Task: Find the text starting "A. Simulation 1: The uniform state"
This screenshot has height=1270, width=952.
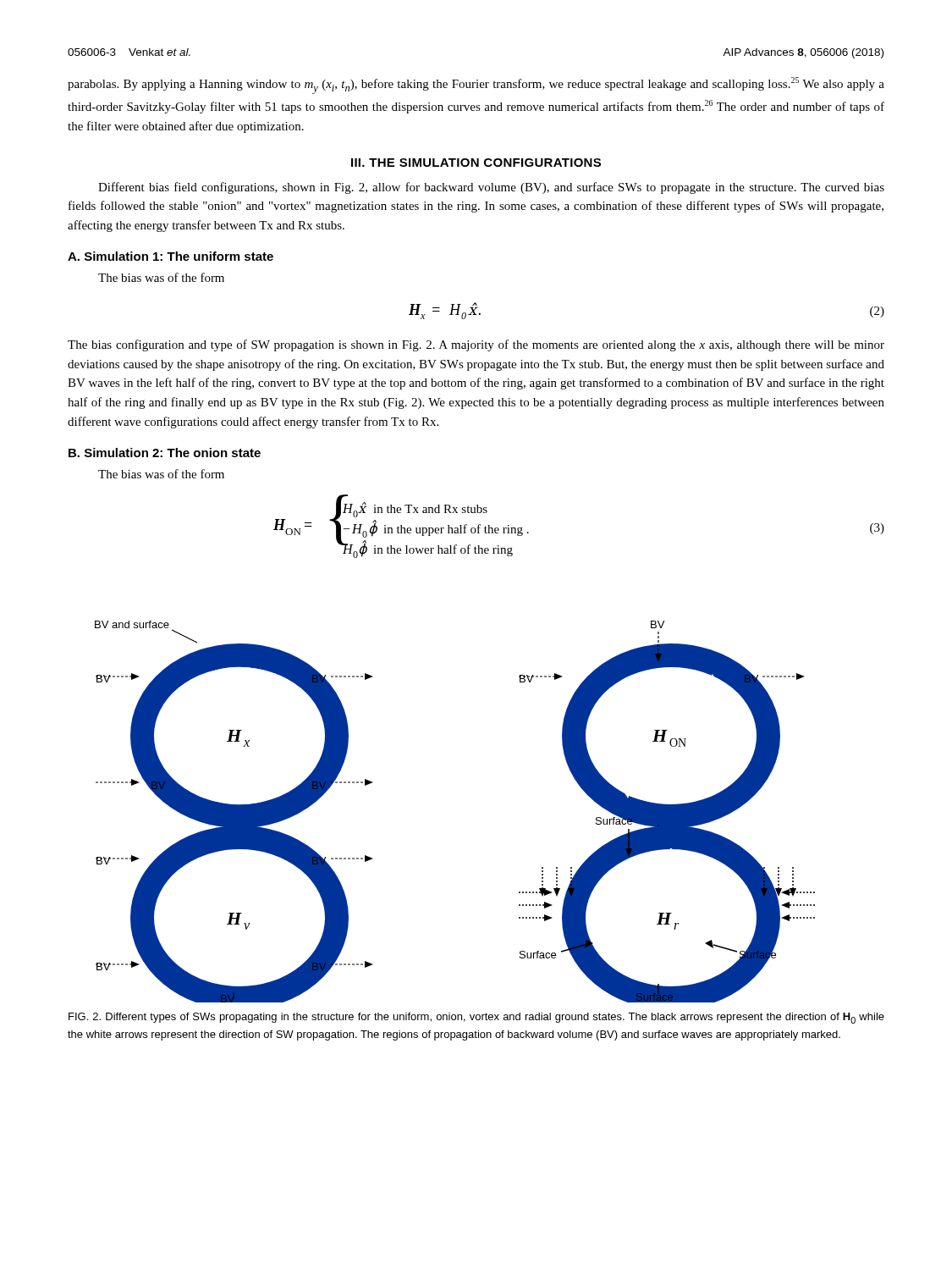Action: [x=171, y=256]
